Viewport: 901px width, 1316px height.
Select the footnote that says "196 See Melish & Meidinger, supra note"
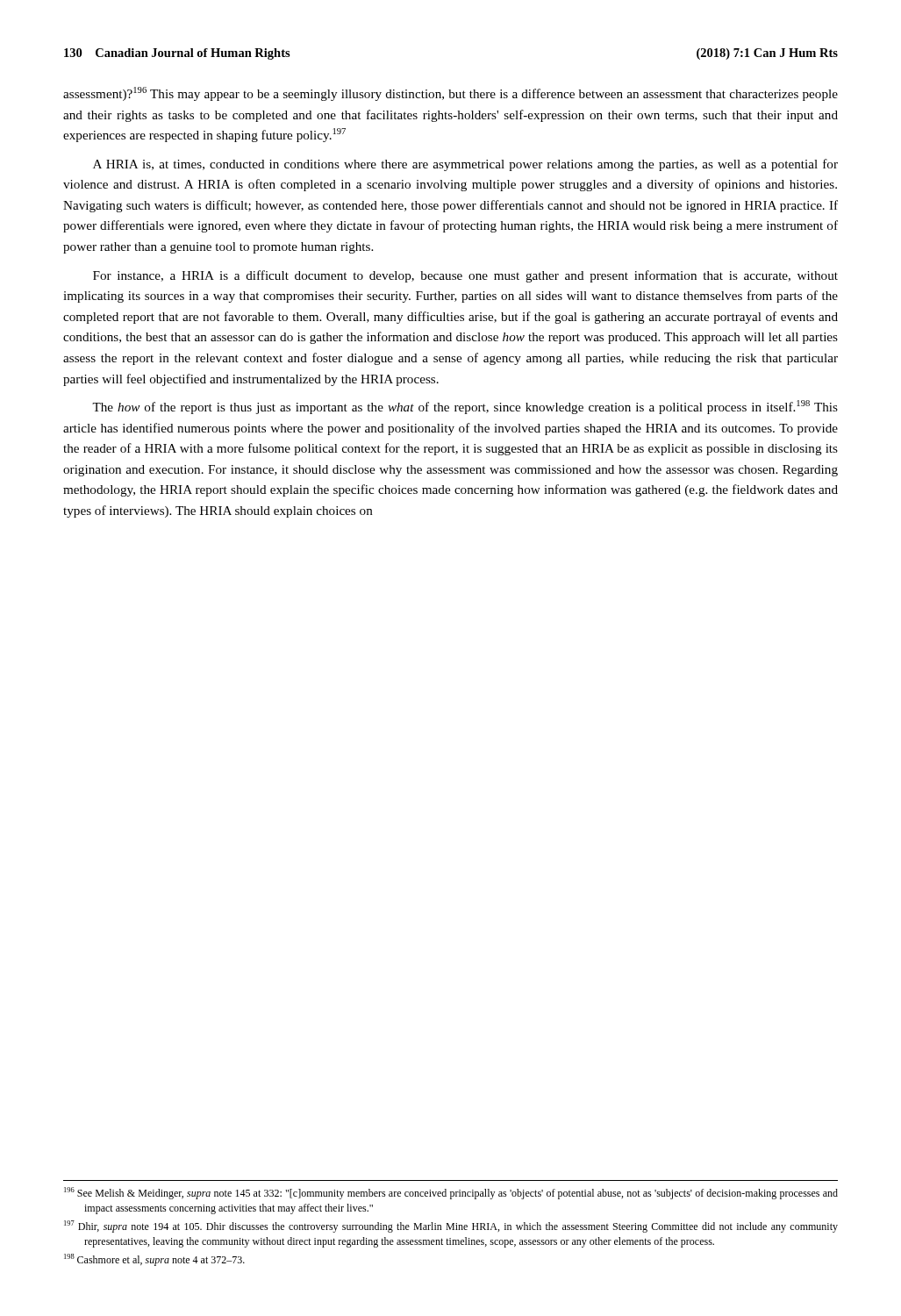click(x=450, y=1200)
